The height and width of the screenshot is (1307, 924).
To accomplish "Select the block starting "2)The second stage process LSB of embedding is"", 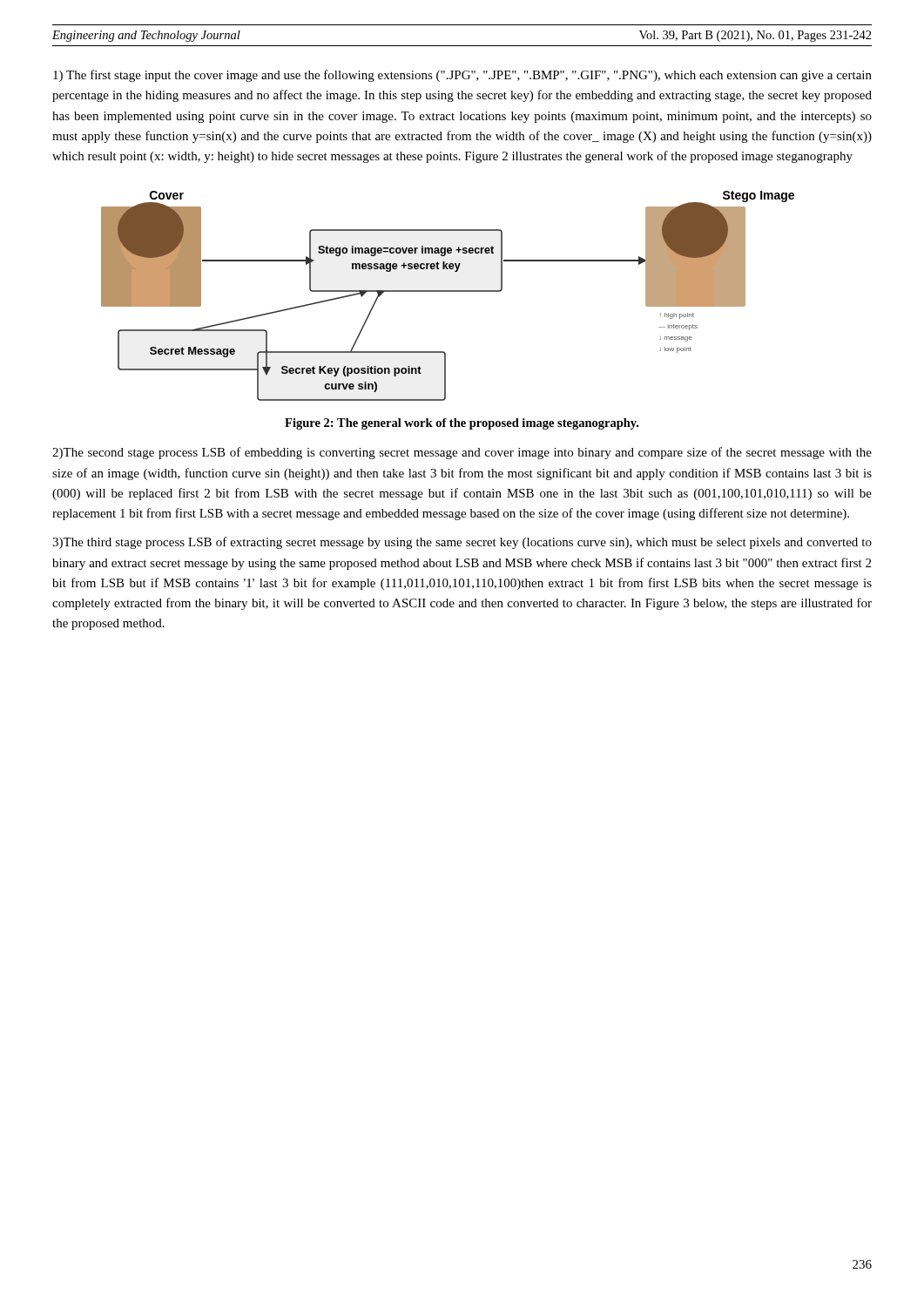I will pos(462,483).
